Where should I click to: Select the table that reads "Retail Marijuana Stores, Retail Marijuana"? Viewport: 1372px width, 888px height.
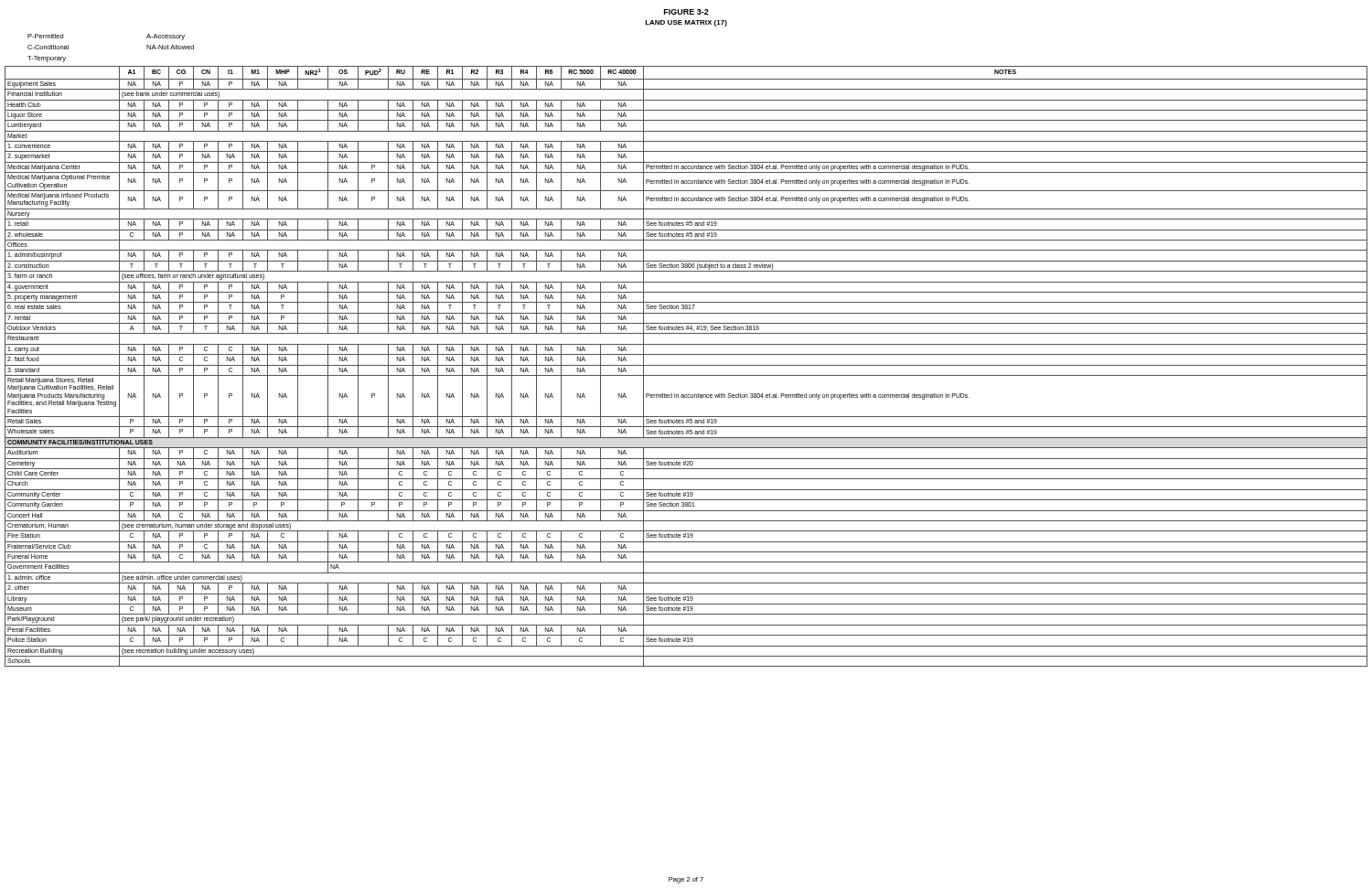coord(686,366)
